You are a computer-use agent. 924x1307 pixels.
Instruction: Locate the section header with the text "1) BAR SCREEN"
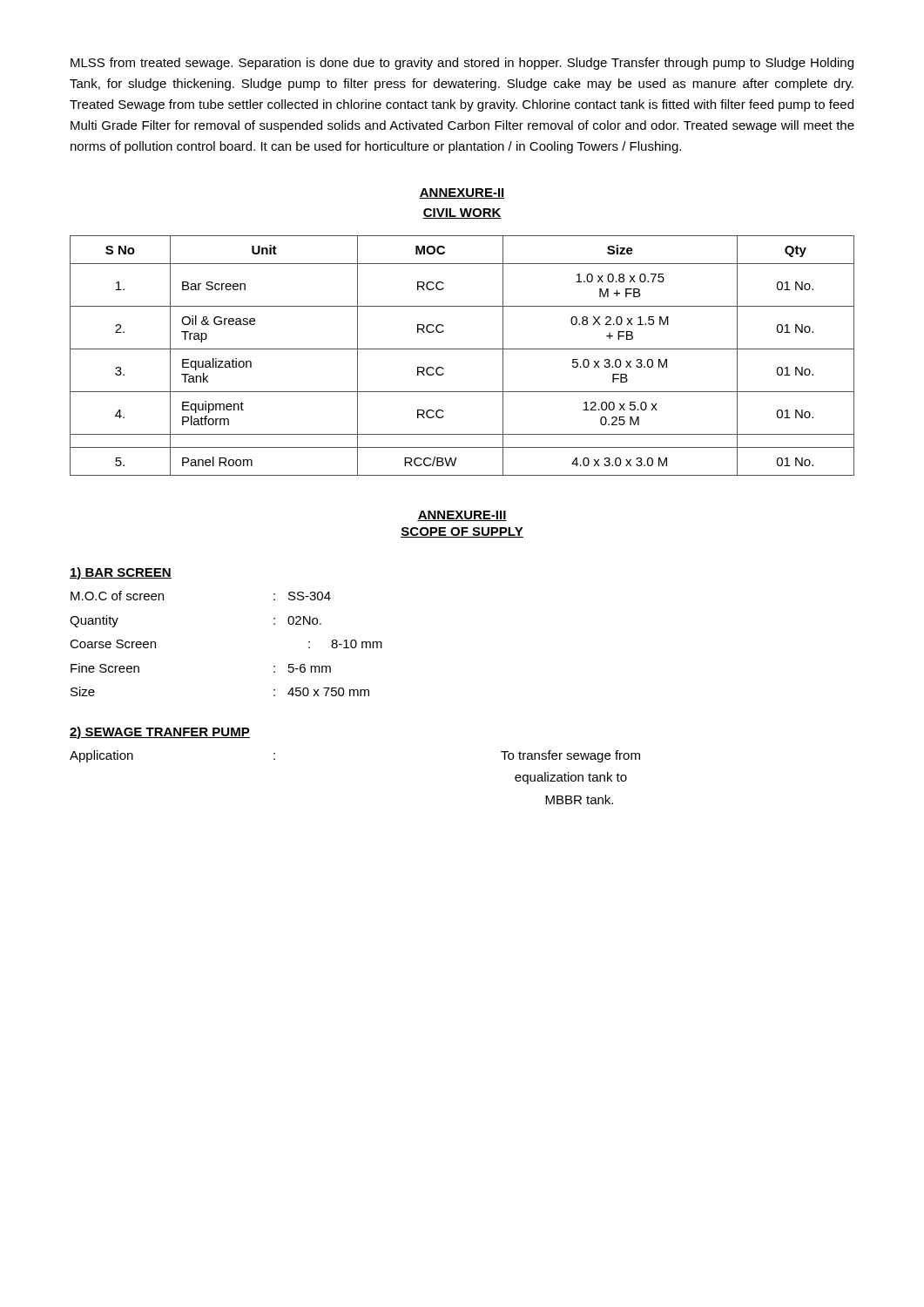[120, 572]
